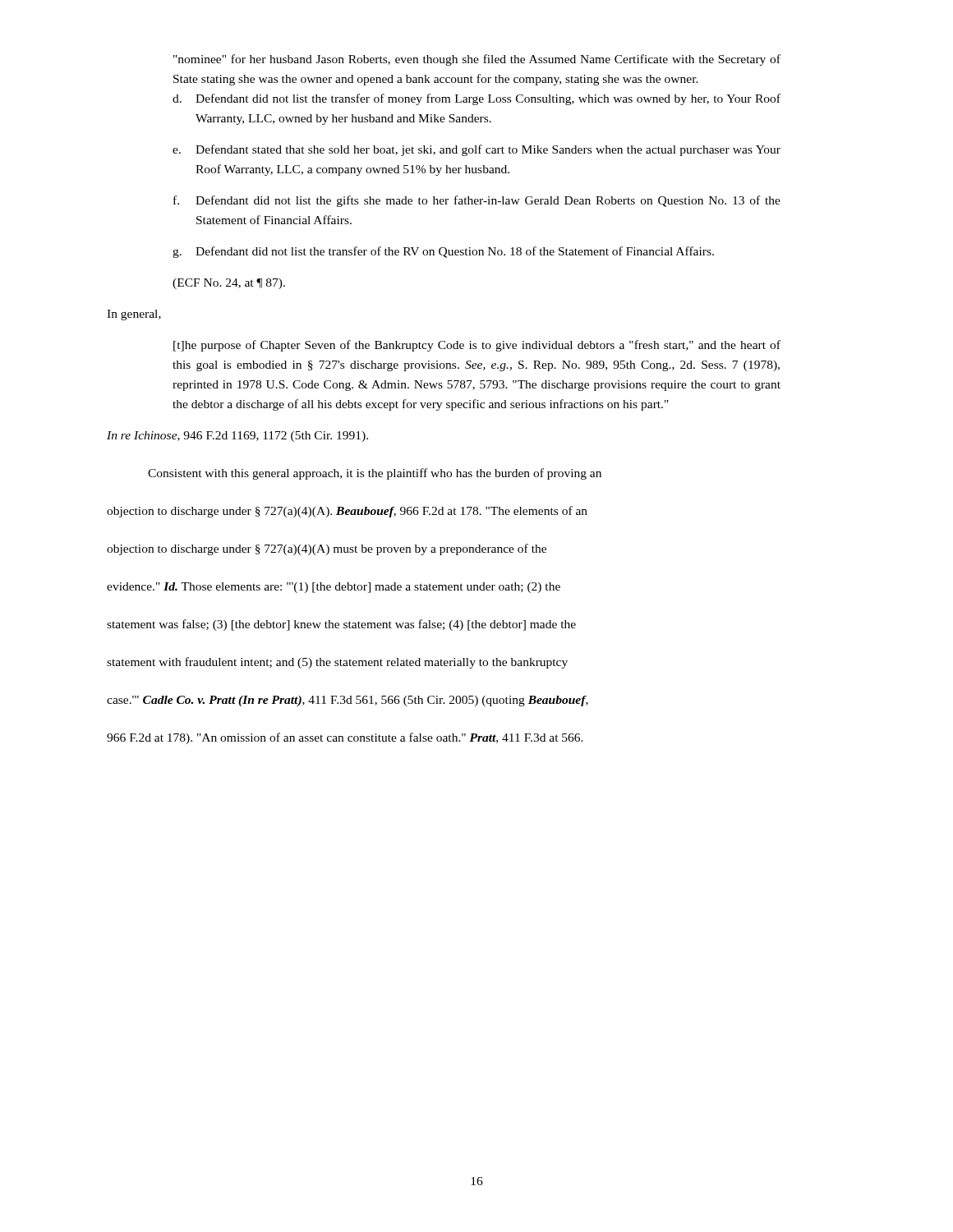Find the block on this page that starts "evidence." Id. Those"
This screenshot has width=953, height=1232.
click(334, 586)
